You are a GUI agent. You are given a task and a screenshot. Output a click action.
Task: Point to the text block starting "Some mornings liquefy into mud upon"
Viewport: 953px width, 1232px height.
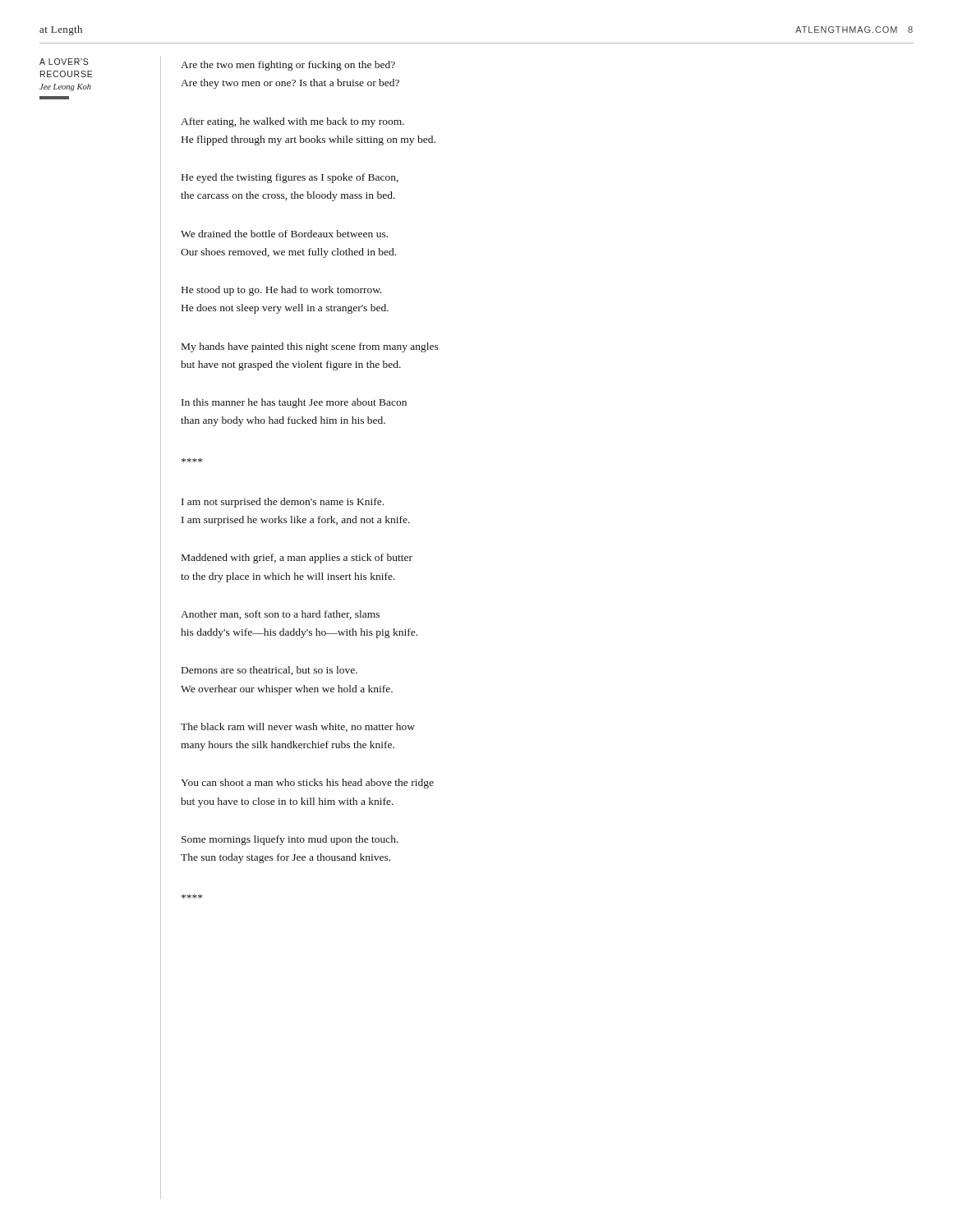coord(290,840)
